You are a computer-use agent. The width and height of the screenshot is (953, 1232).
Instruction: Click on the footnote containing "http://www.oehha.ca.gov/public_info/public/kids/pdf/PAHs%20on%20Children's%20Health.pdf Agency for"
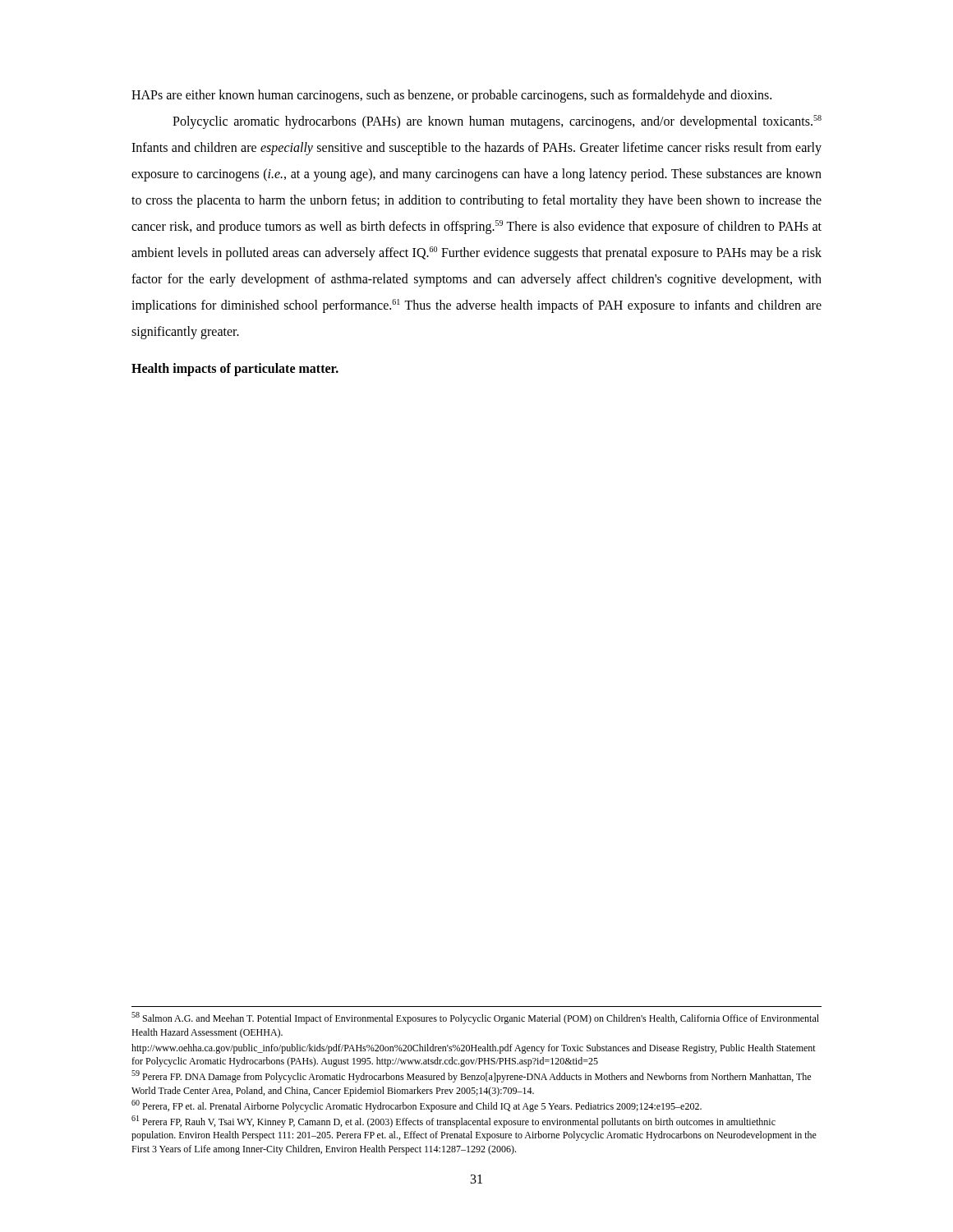point(473,1055)
